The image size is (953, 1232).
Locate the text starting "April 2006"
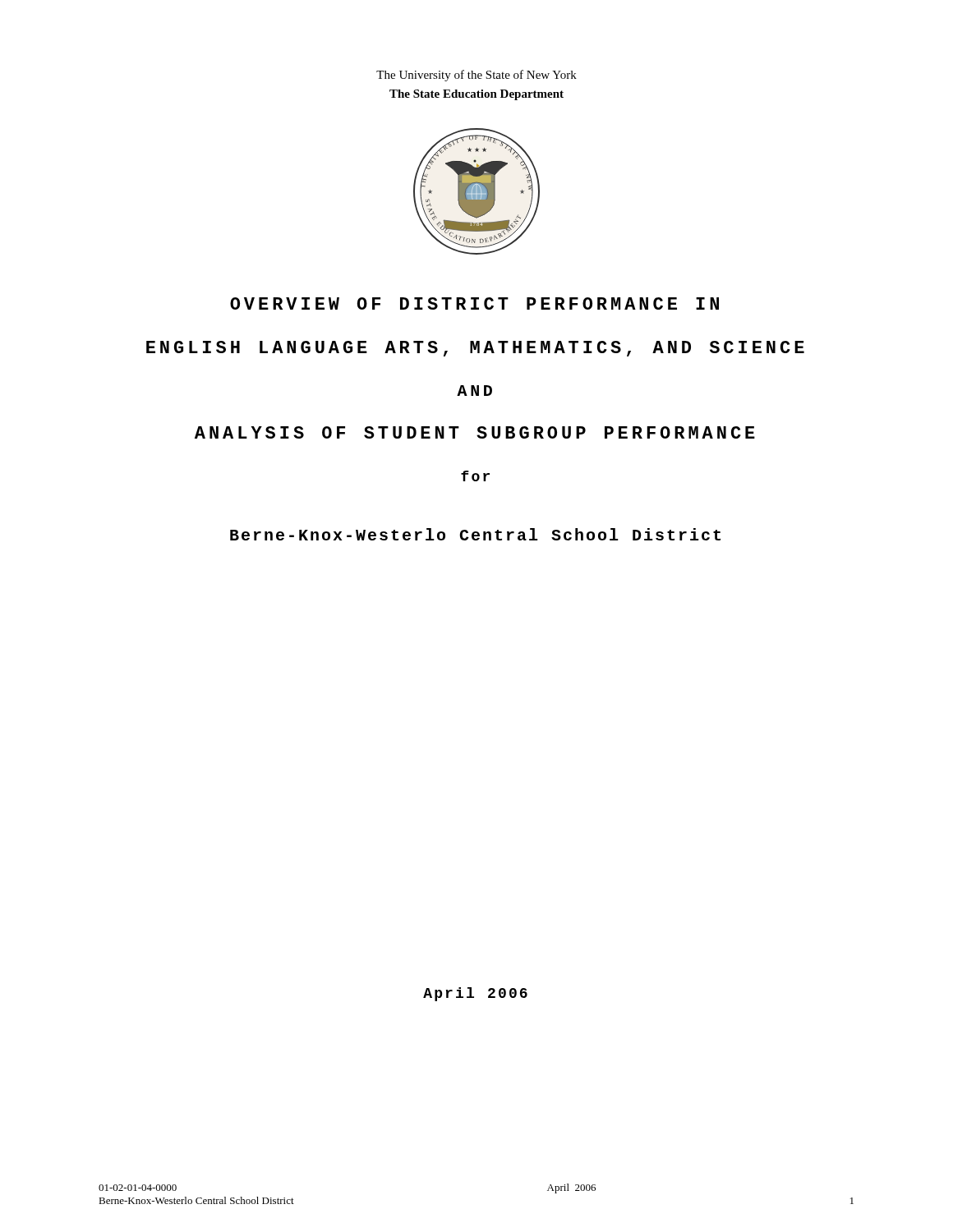[476, 994]
